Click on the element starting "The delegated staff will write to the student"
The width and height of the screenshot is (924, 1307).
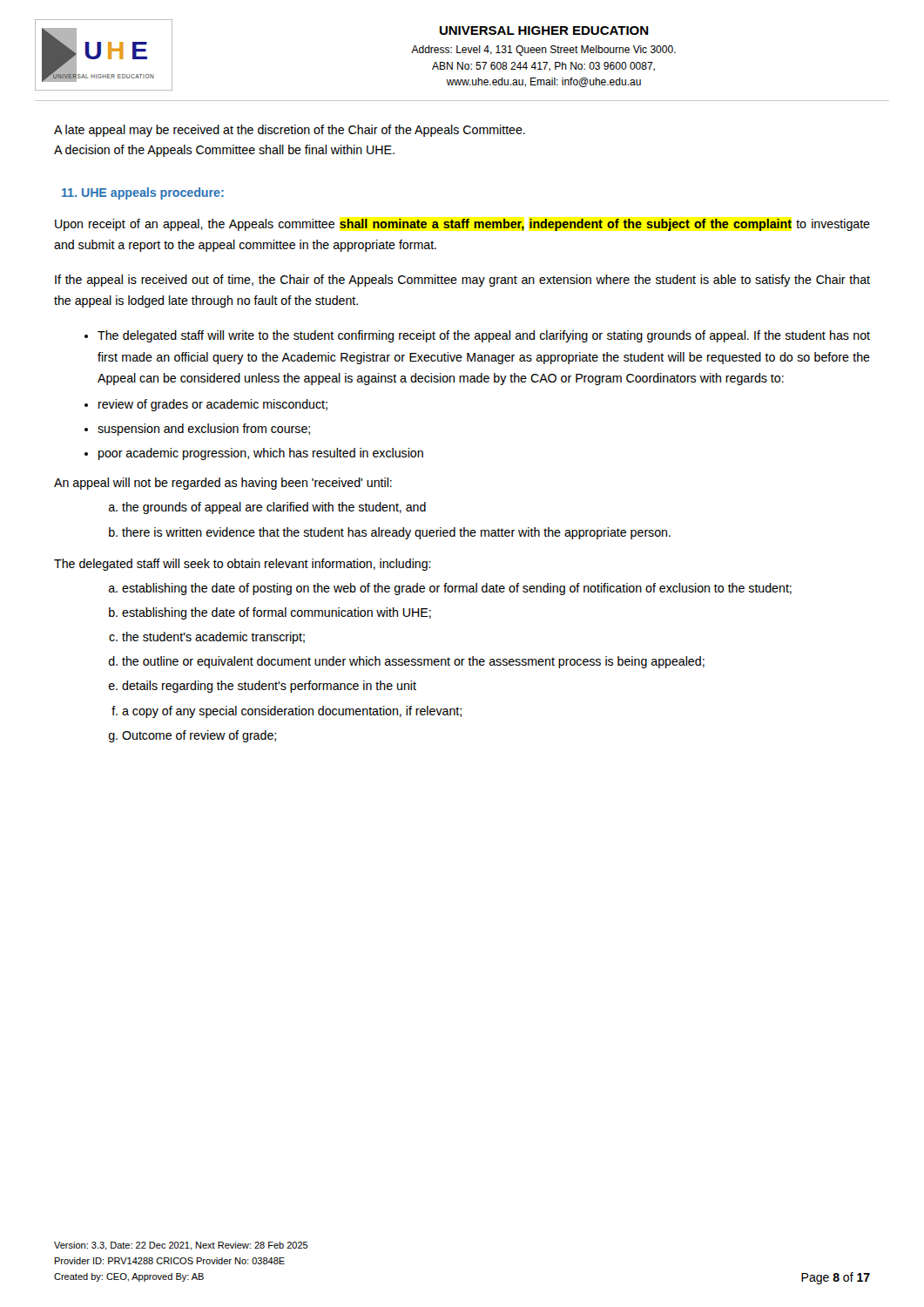484,357
